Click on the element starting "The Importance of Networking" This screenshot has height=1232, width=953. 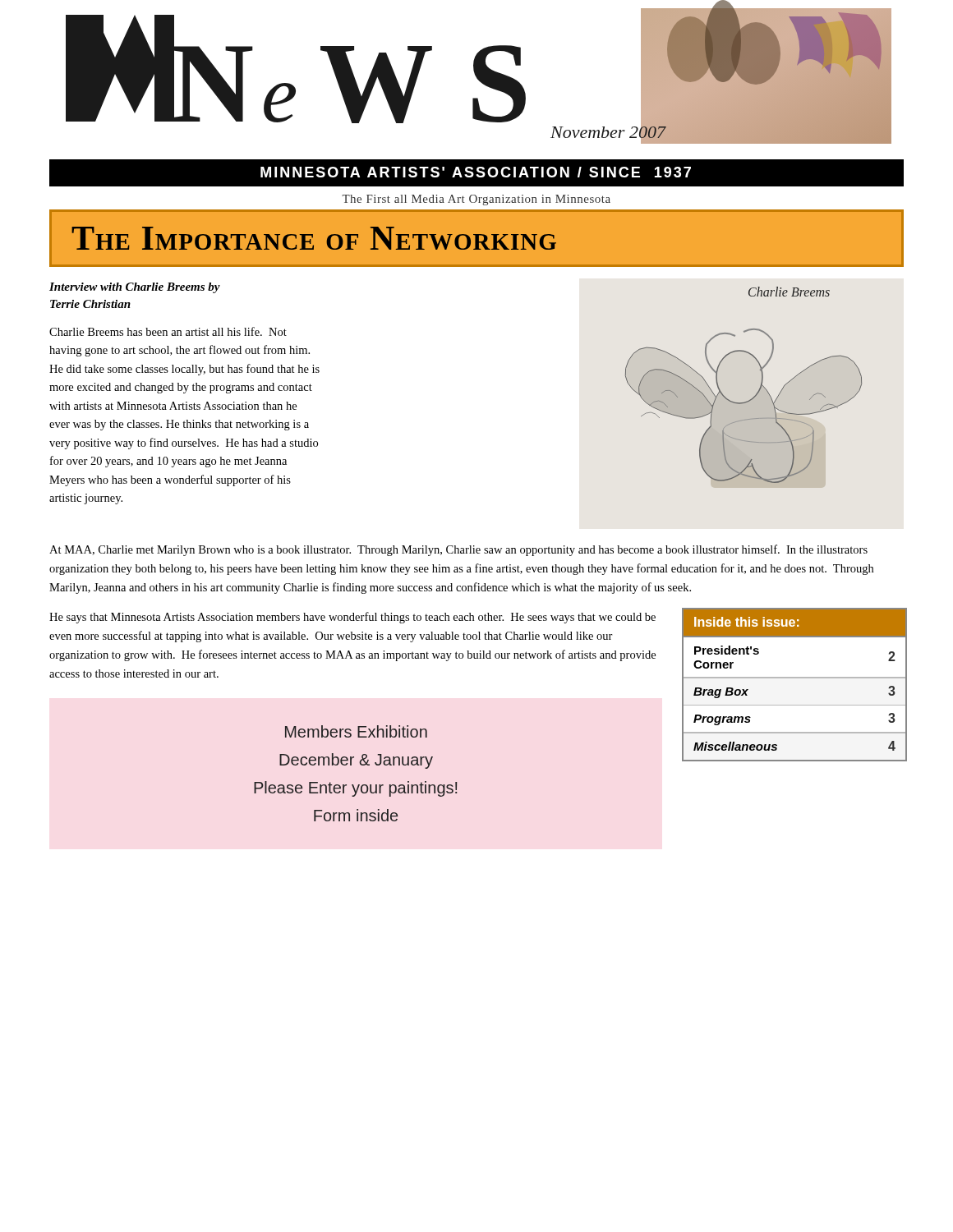click(315, 238)
